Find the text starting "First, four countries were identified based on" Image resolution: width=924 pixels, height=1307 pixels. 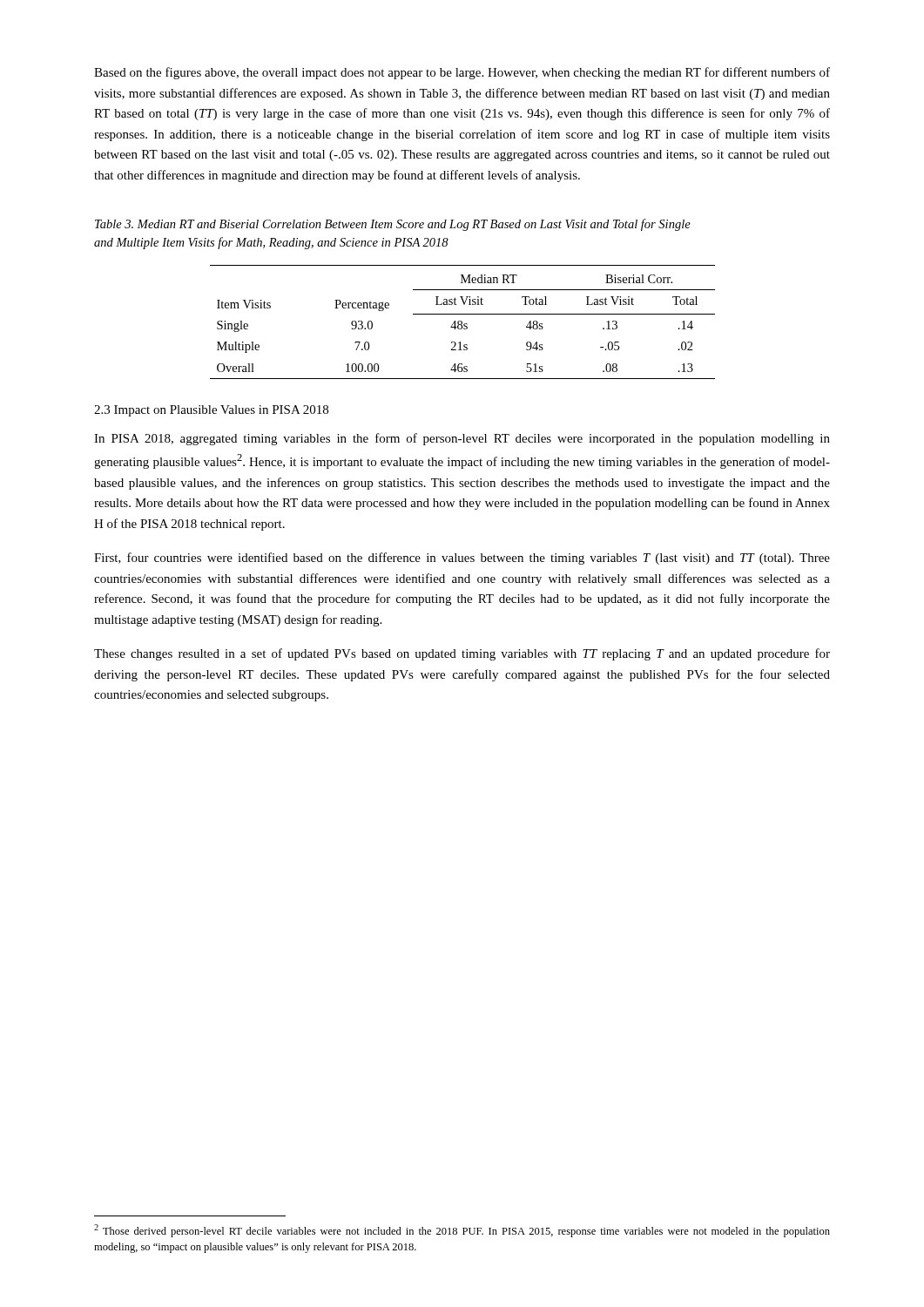point(462,589)
